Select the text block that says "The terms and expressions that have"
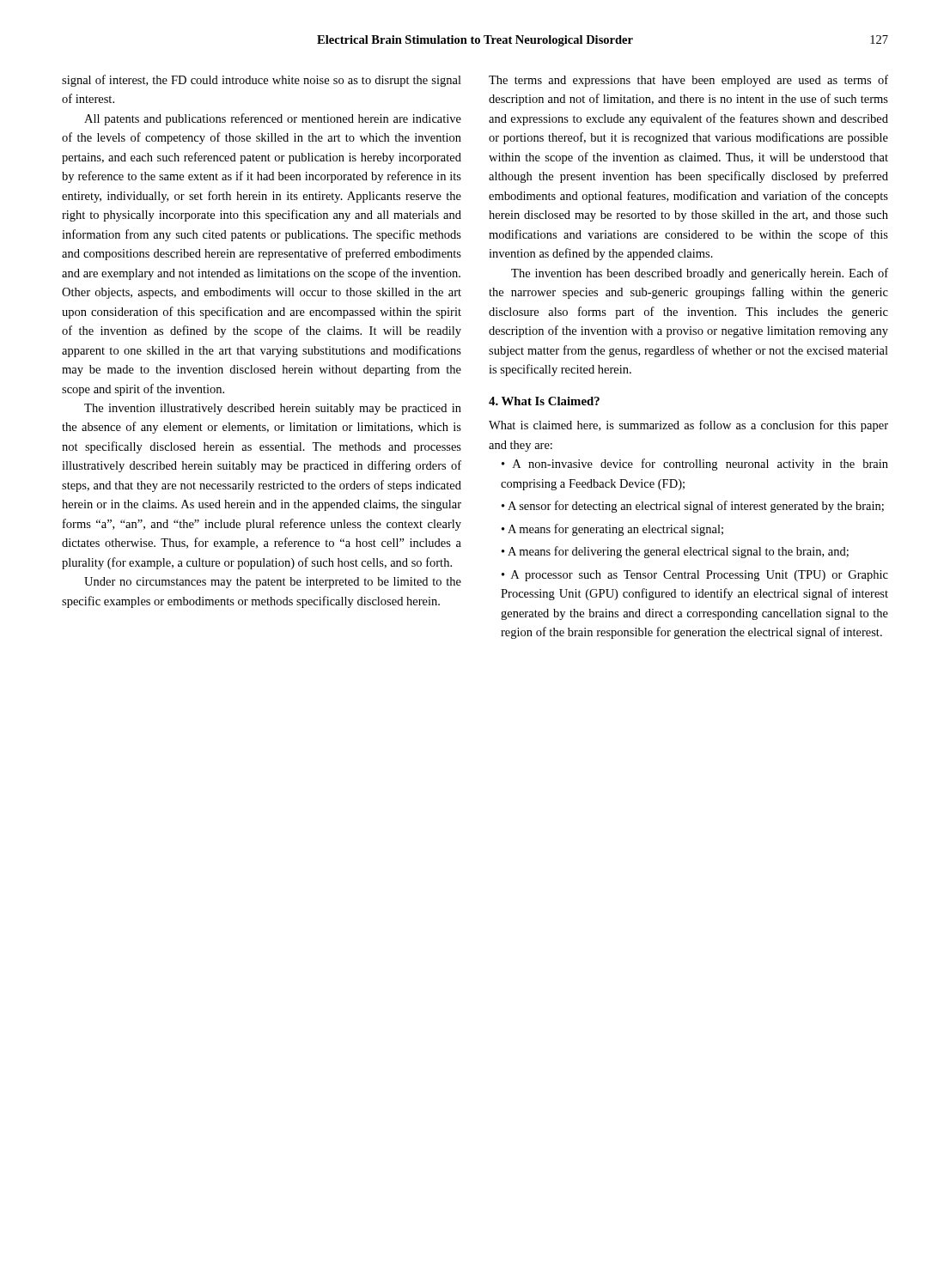This screenshot has height=1288, width=950. coord(688,225)
